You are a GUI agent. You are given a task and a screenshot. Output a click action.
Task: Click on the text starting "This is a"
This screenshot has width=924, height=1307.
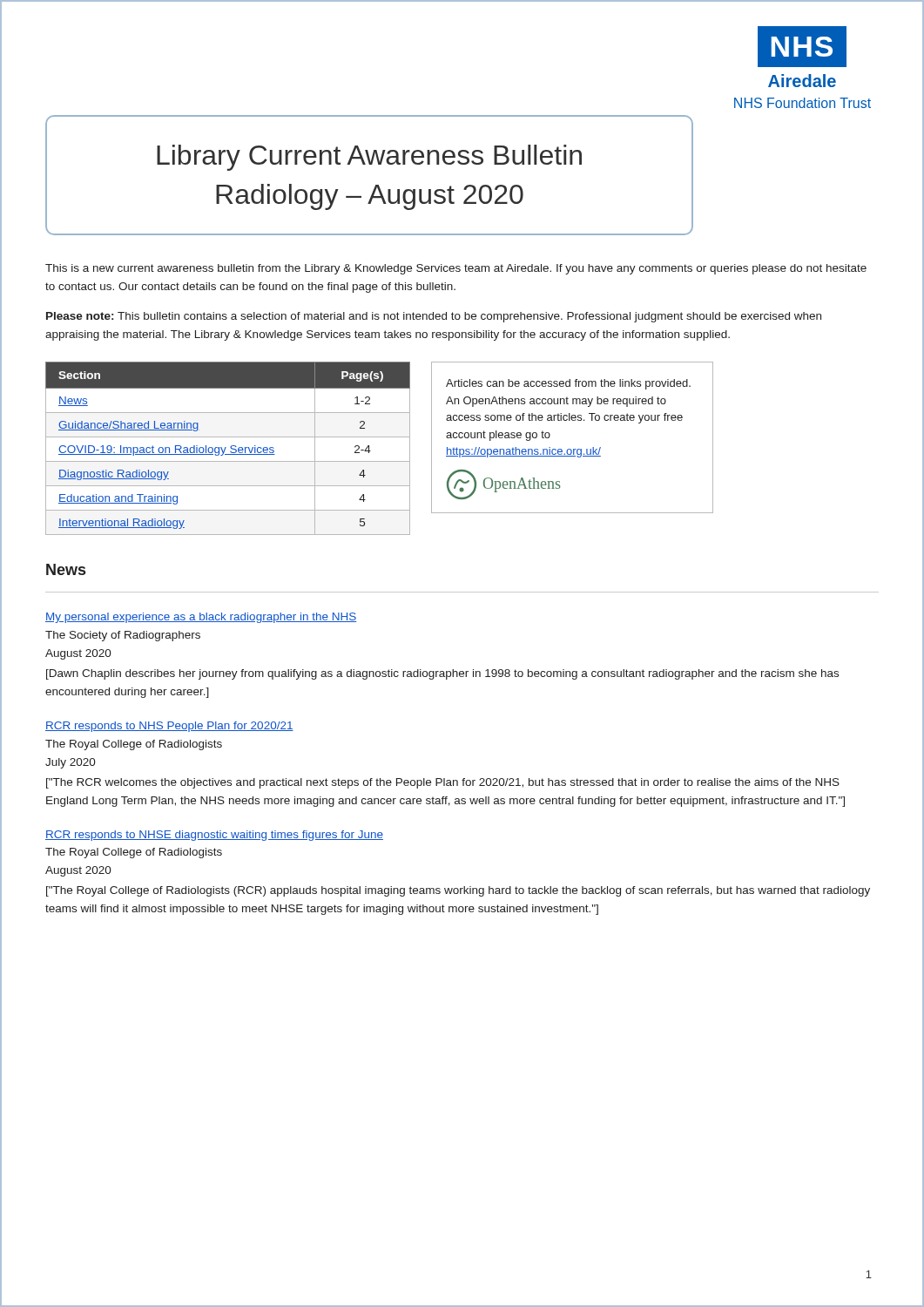(456, 277)
